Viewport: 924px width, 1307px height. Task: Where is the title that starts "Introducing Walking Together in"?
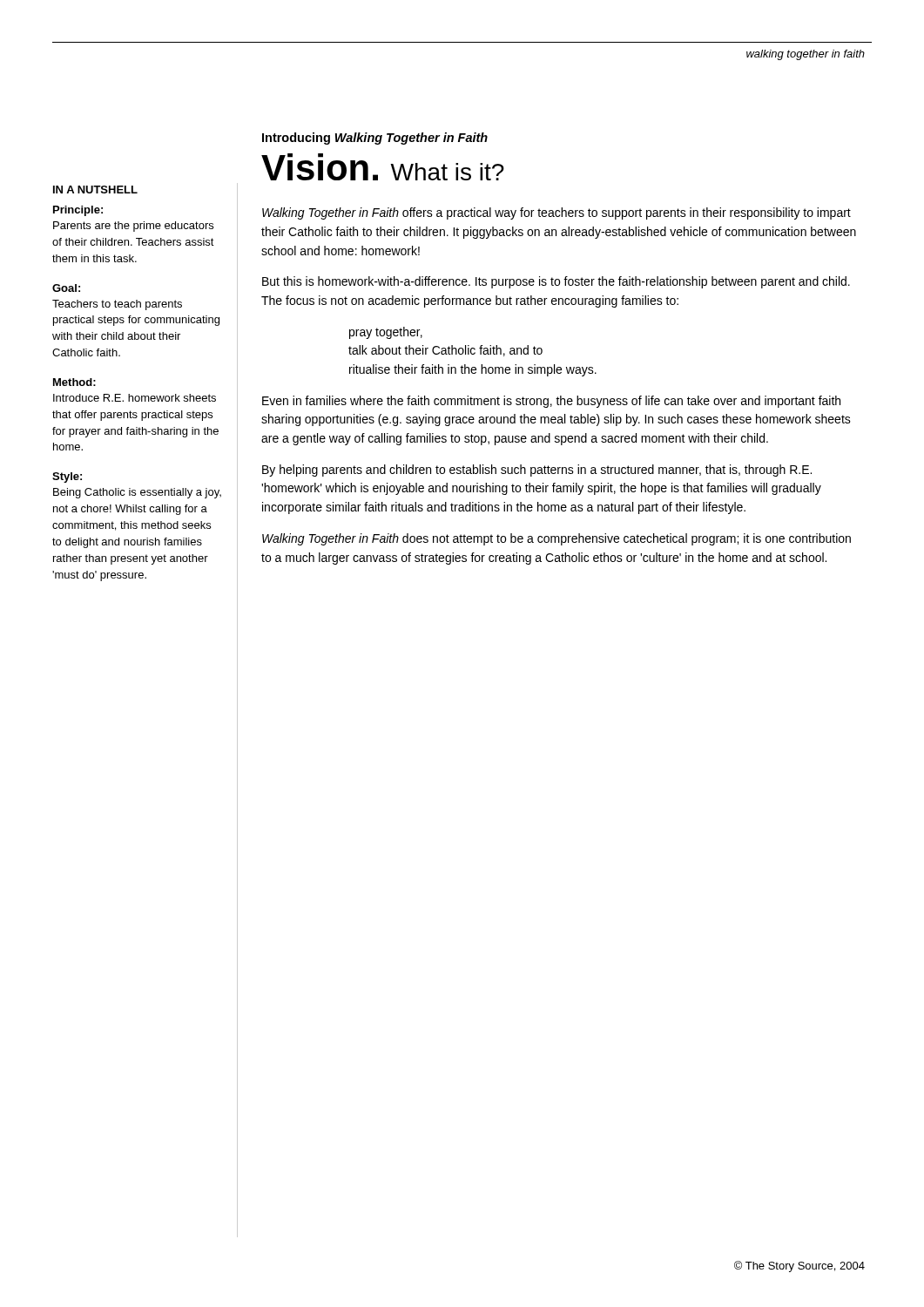pyautogui.click(x=375, y=139)
